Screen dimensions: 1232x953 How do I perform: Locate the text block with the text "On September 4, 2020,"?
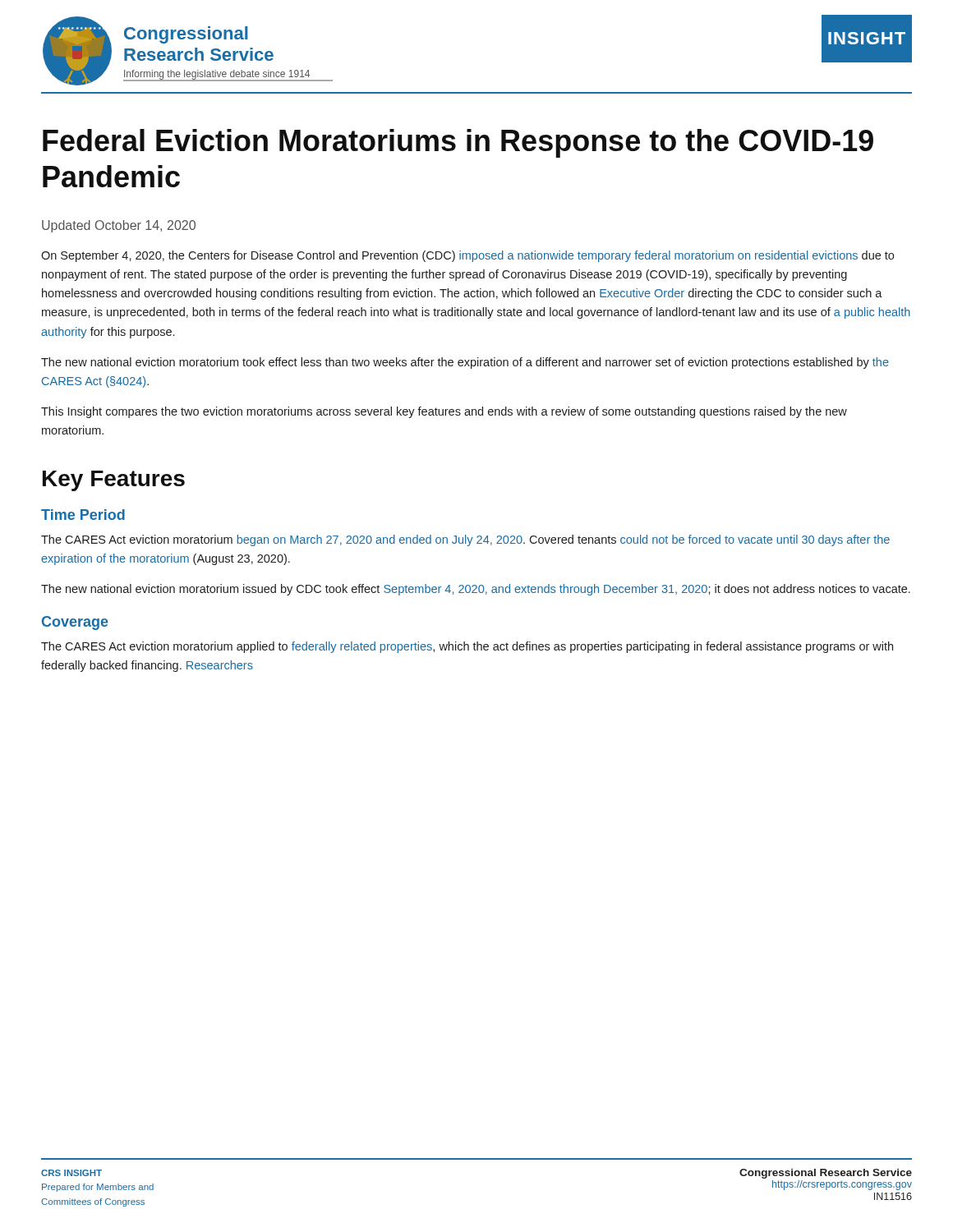coord(476,293)
